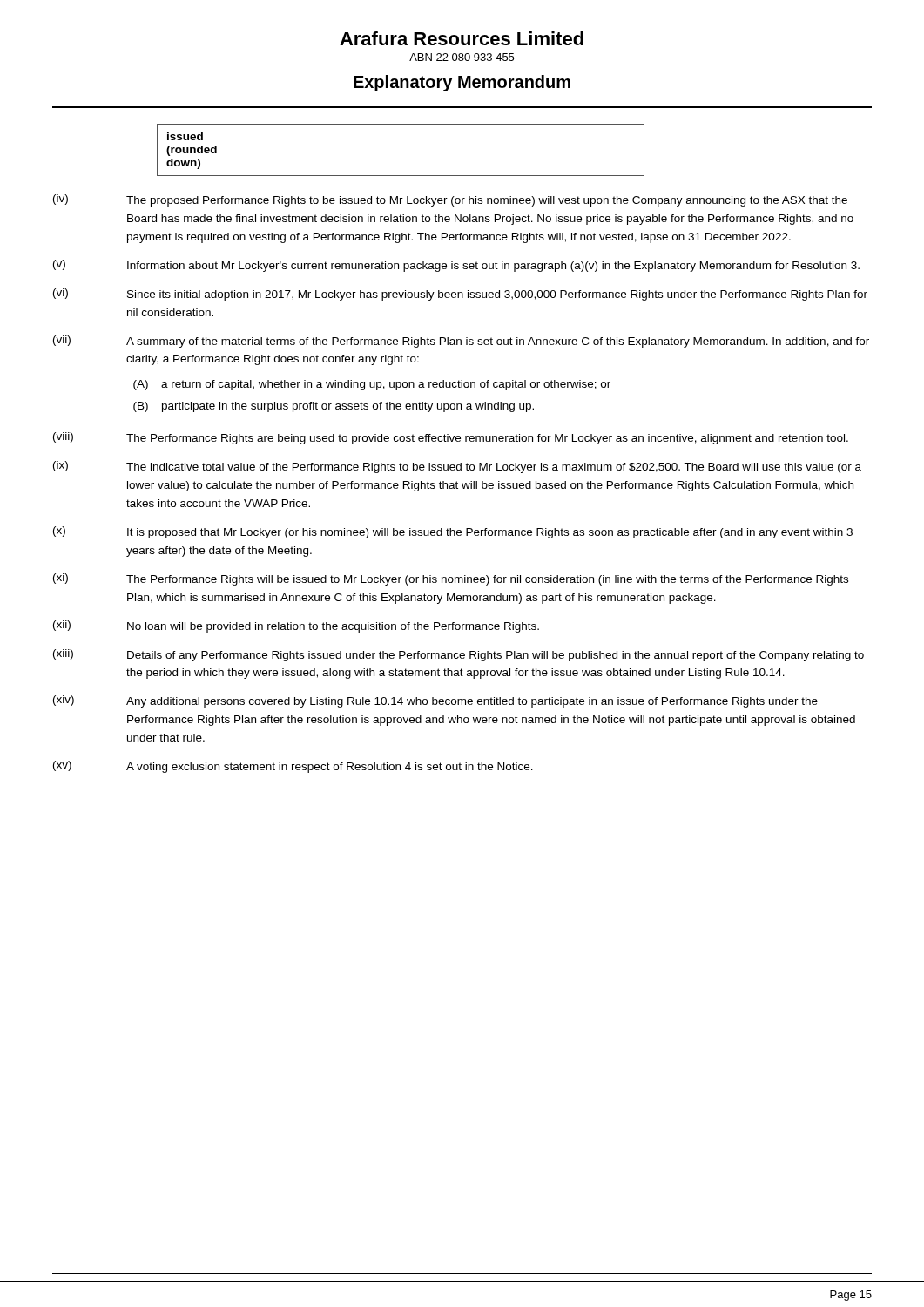Click the passage that begins "(vii) A summary of the material terms"
The width and height of the screenshot is (924, 1307).
[462, 376]
